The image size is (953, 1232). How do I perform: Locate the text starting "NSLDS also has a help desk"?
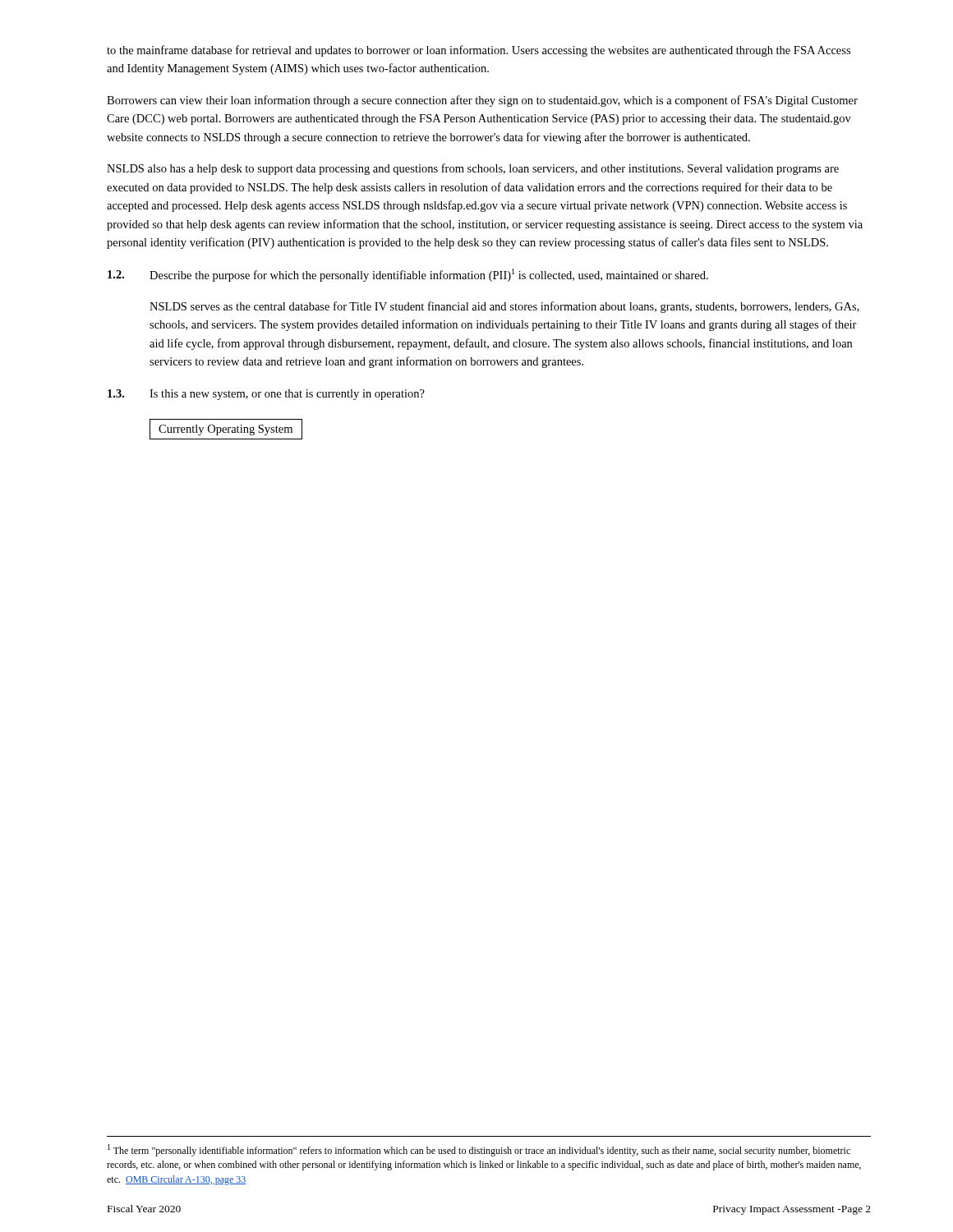[x=485, y=206]
